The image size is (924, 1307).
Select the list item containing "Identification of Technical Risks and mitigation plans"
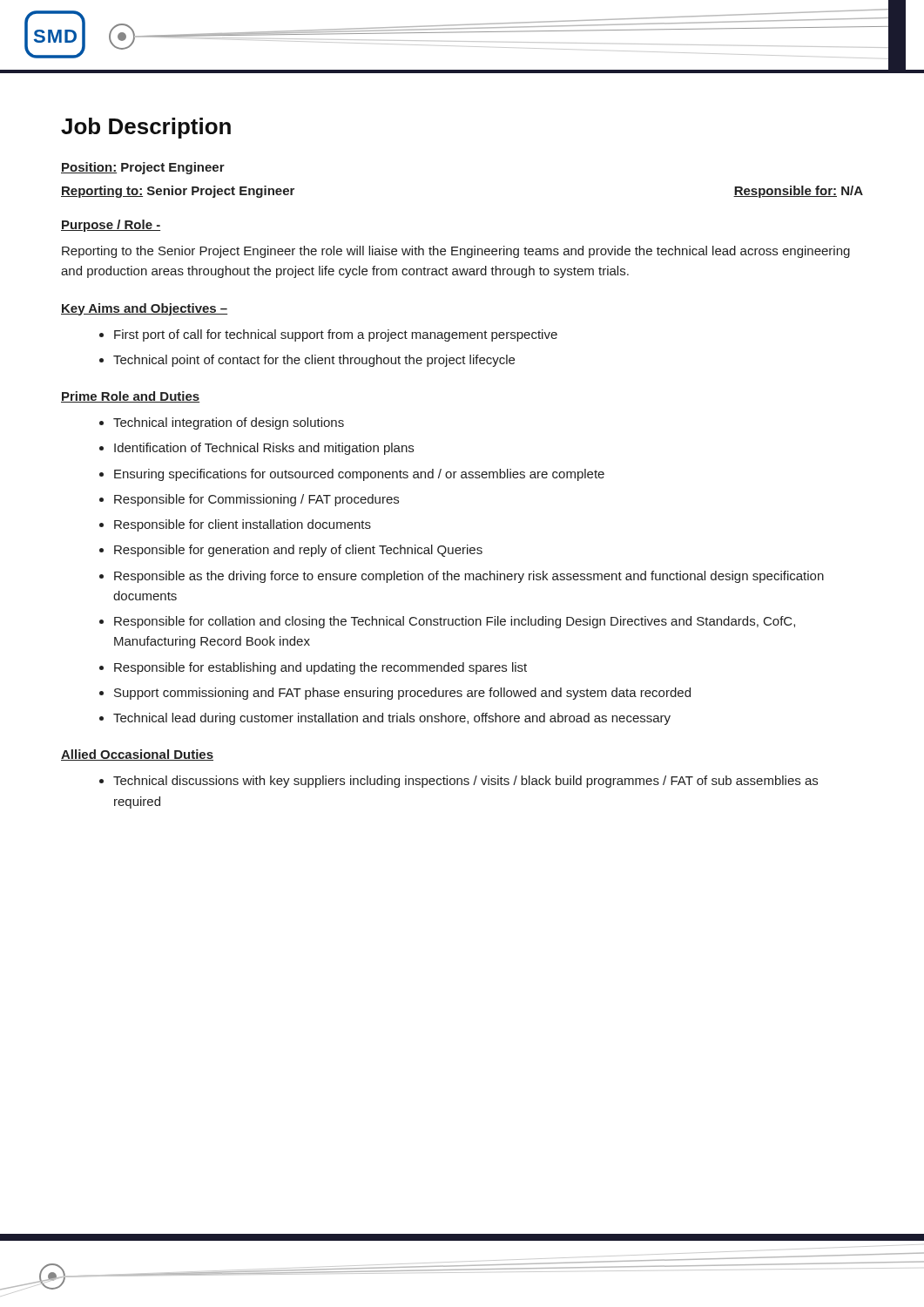point(264,448)
